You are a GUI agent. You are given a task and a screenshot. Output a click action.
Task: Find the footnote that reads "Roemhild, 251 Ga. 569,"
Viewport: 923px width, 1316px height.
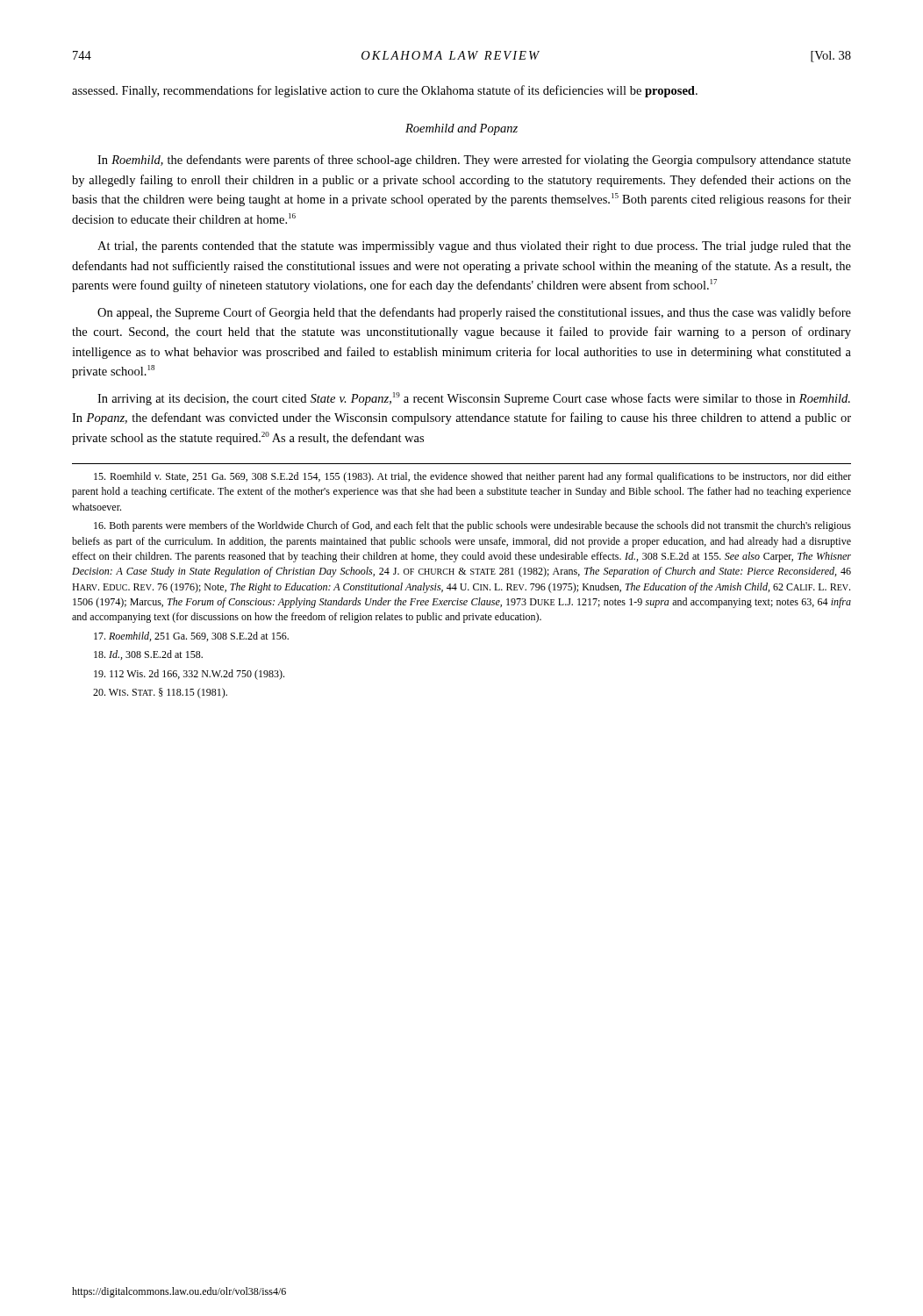[191, 636]
